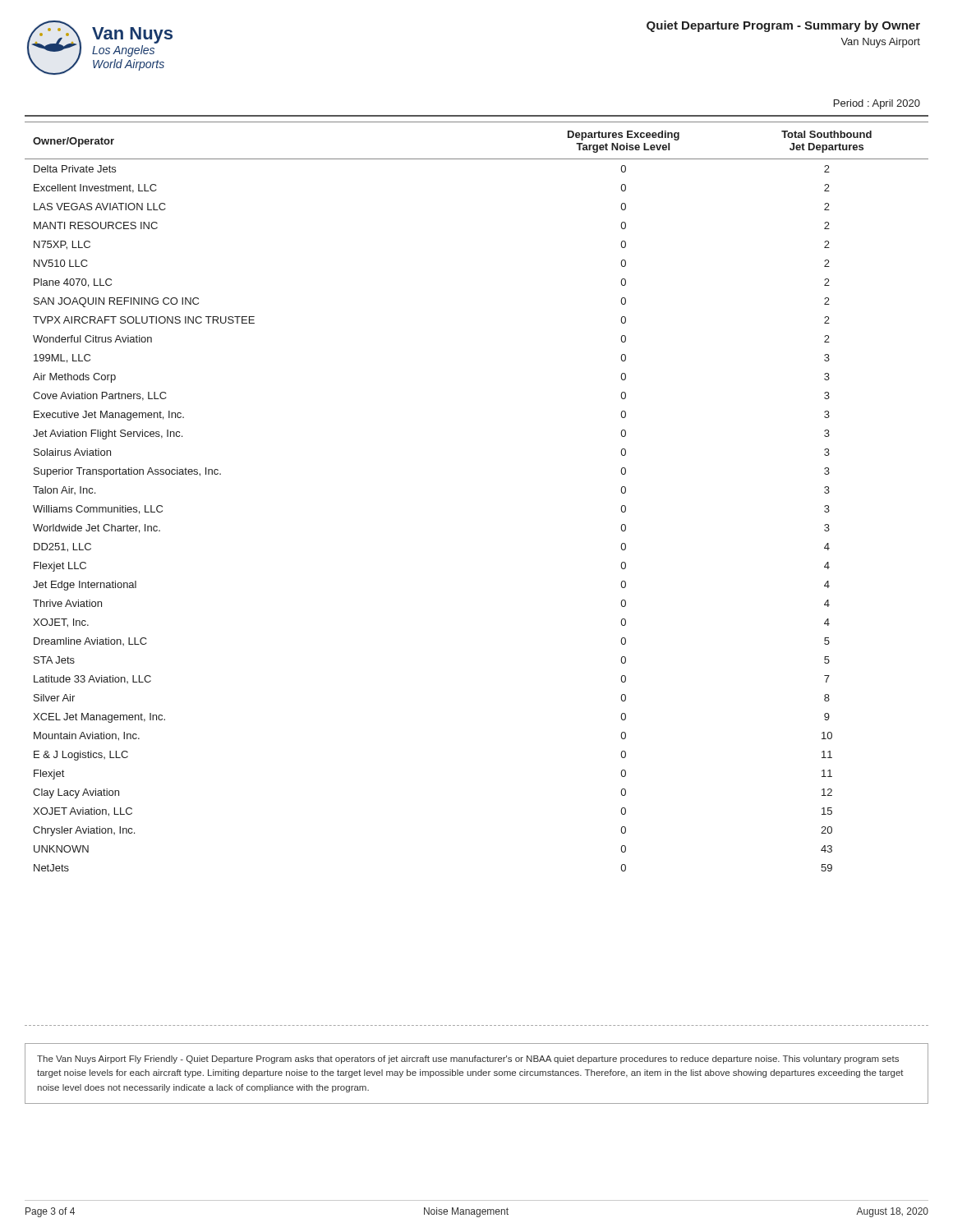
Task: Locate the table with the text "Jet Aviation Flight Services,"
Action: [476, 499]
